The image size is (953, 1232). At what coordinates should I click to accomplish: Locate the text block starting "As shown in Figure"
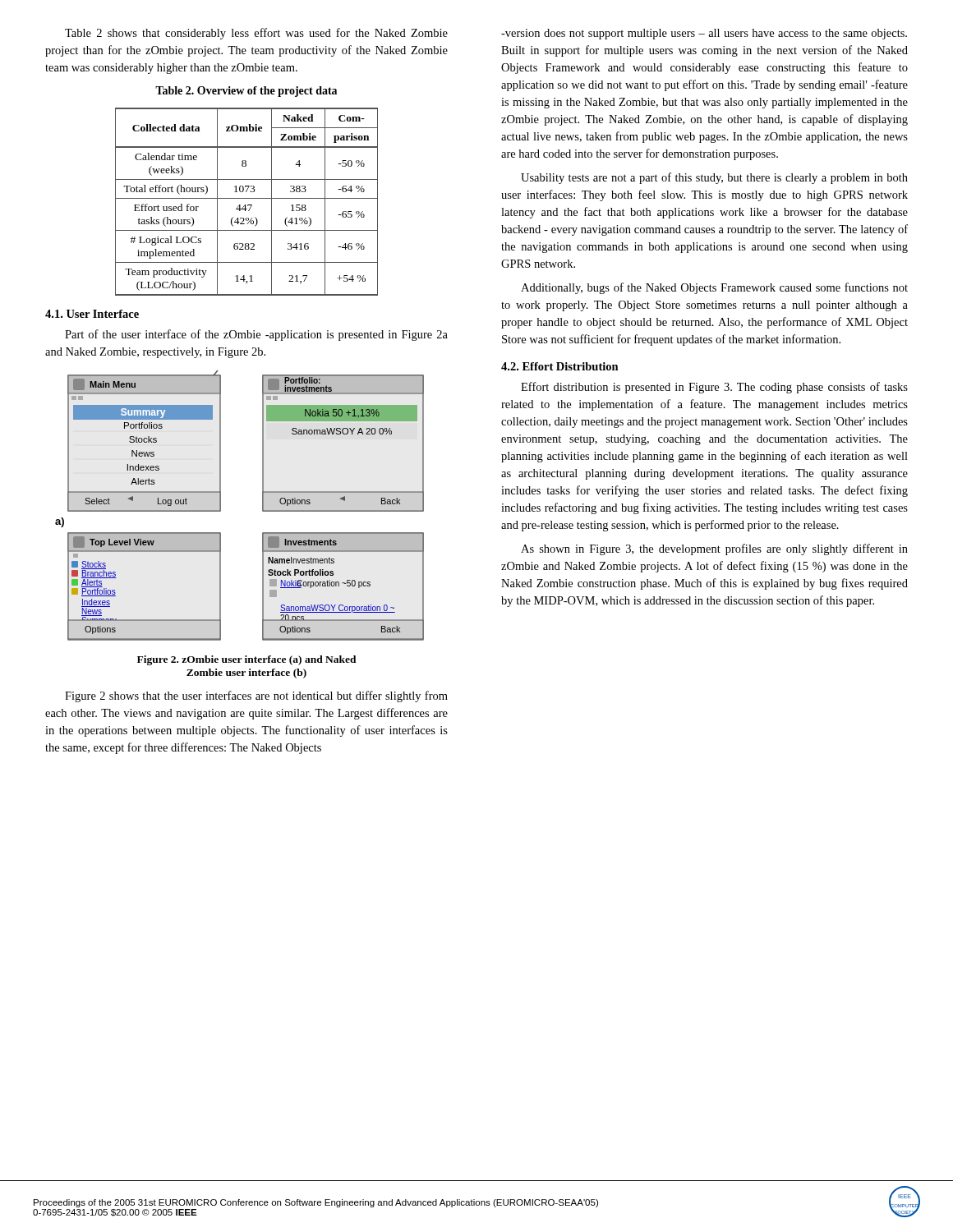pyautogui.click(x=705, y=575)
